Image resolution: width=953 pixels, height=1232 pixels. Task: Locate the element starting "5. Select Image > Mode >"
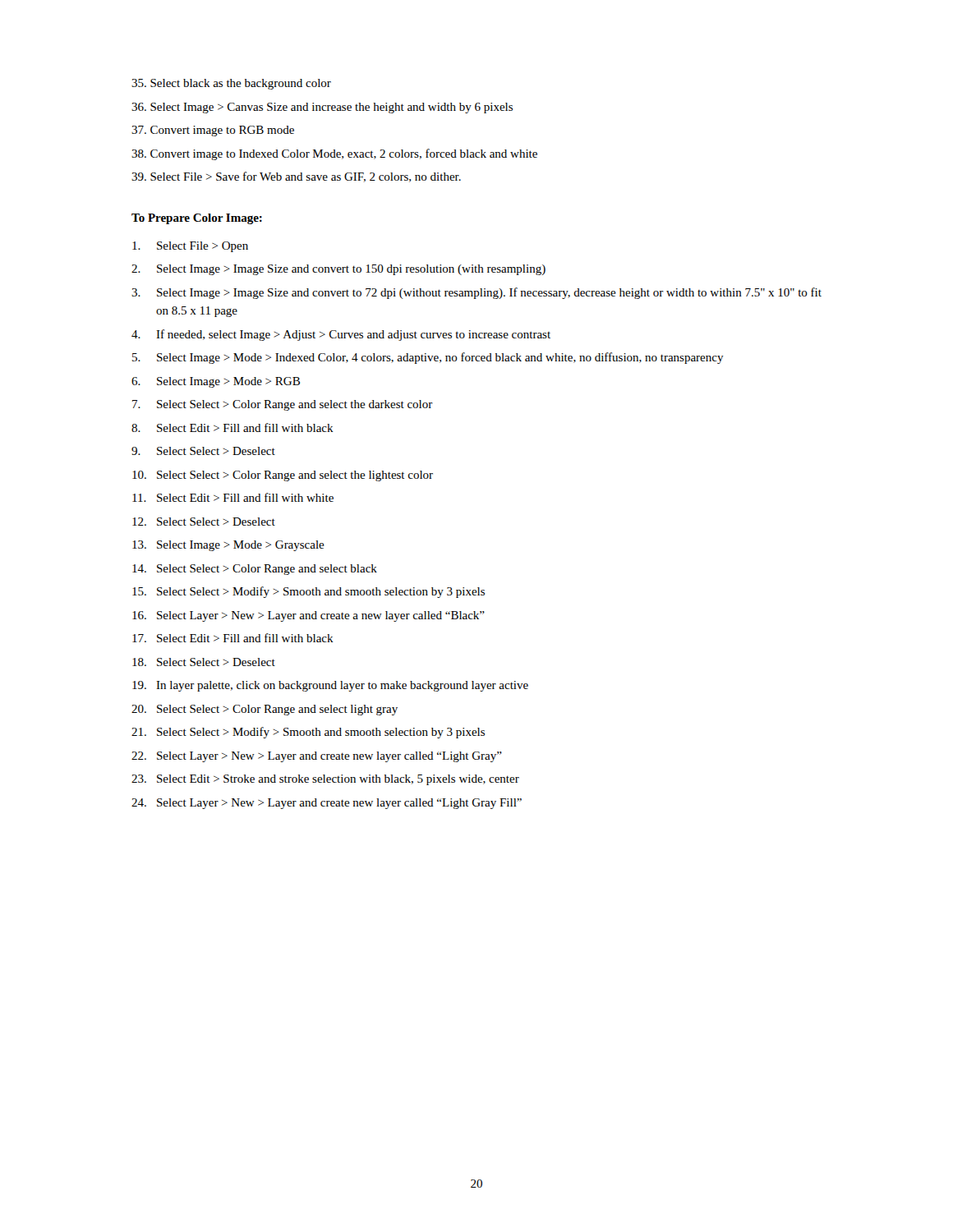[476, 358]
